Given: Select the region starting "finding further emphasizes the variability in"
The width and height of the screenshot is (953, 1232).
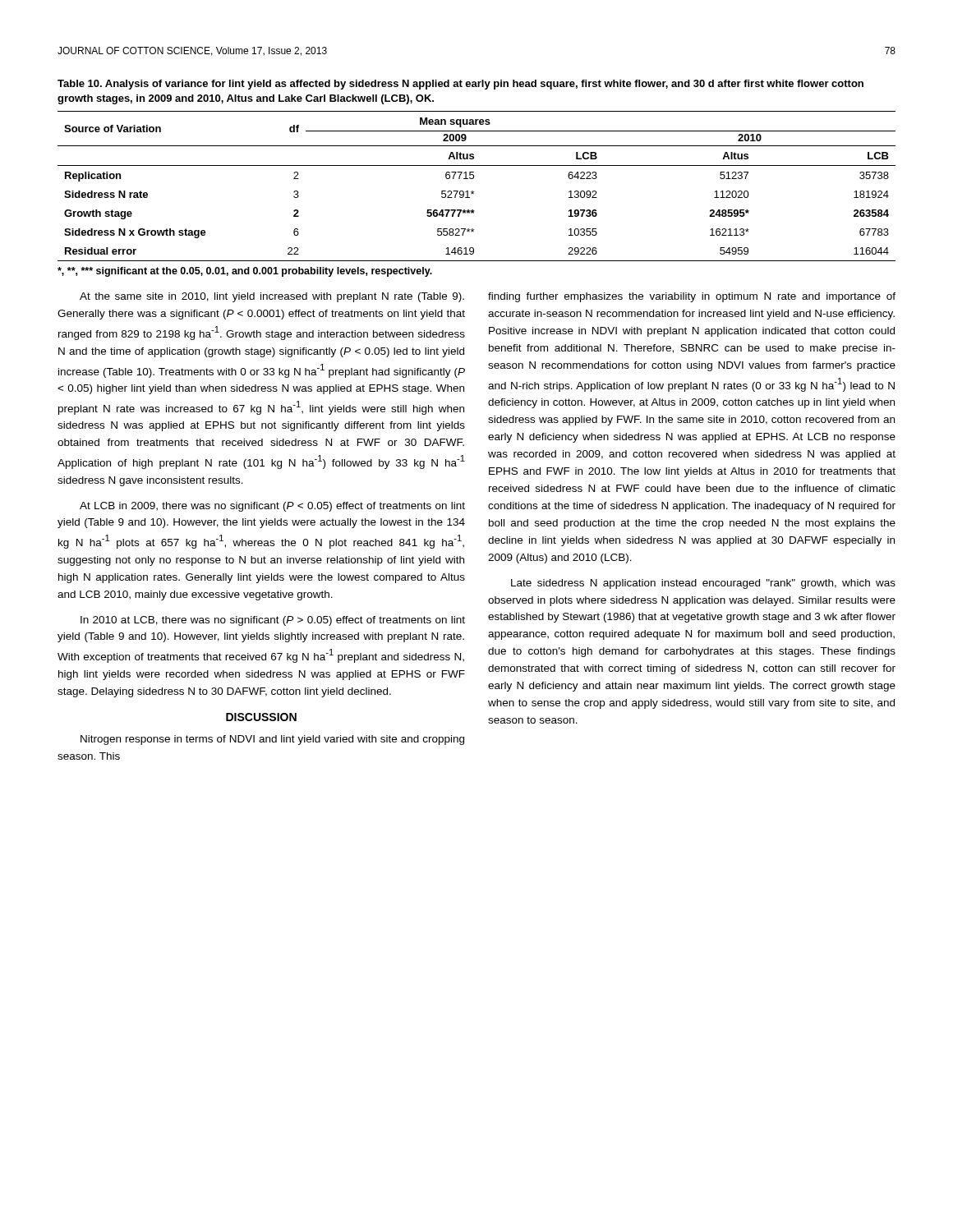Looking at the screenshot, I should [x=692, y=509].
